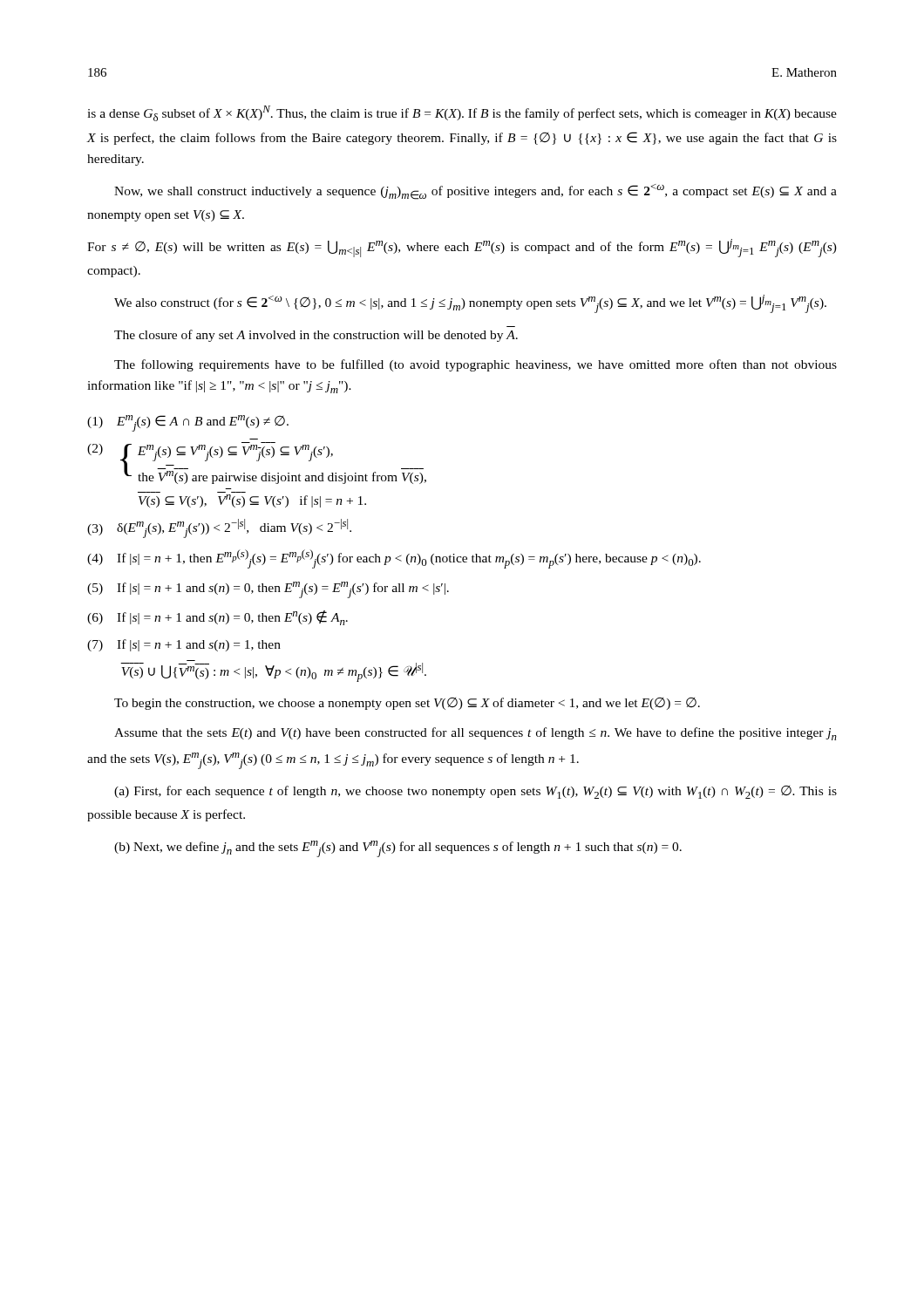Viewport: 924px width, 1308px height.
Task: Point to the block beginning "(a) First, for each sequence"
Action: [462, 803]
